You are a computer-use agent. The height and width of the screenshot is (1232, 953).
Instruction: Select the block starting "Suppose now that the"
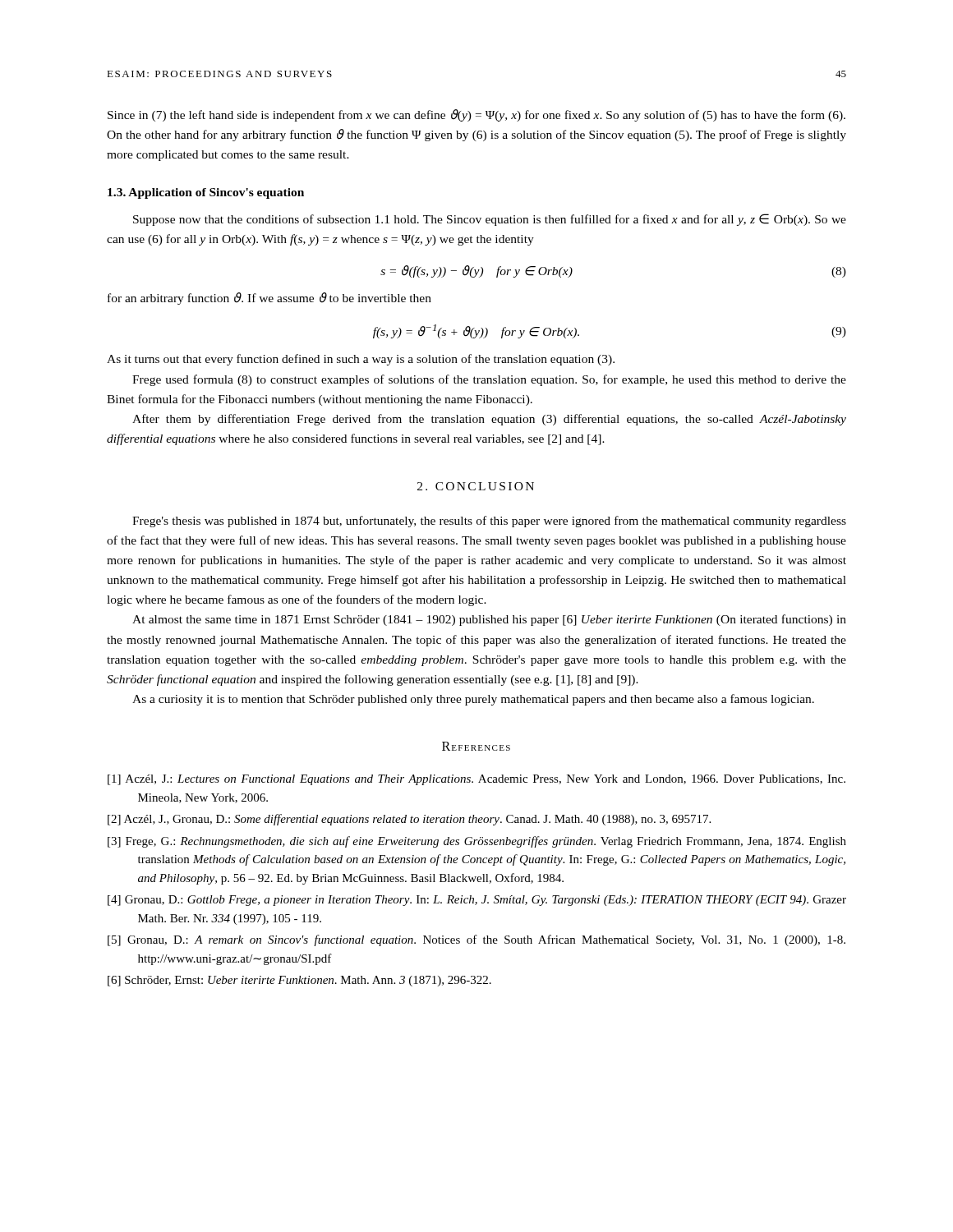coord(476,229)
